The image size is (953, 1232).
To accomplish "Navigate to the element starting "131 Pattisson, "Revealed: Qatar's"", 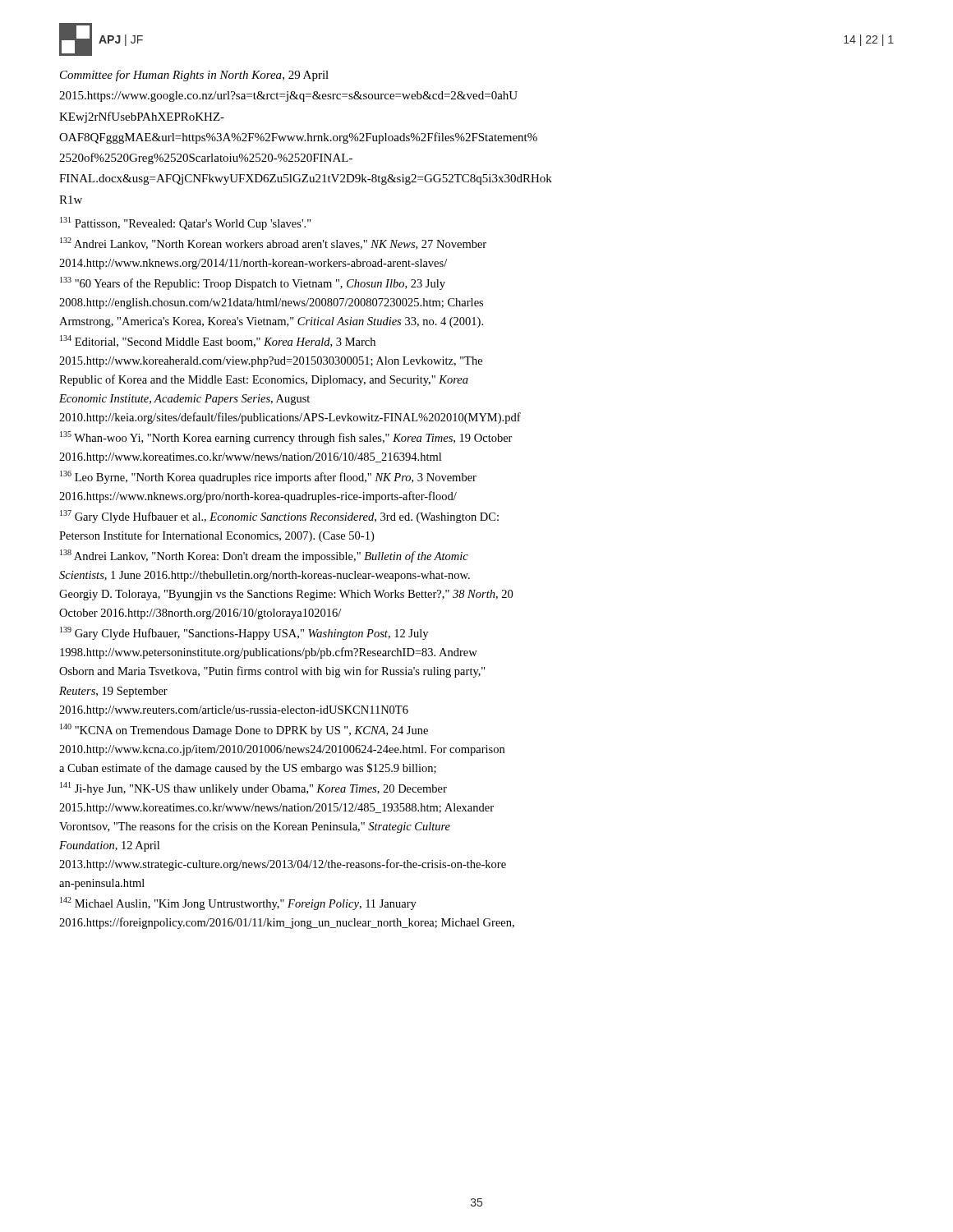I will tap(186, 223).
